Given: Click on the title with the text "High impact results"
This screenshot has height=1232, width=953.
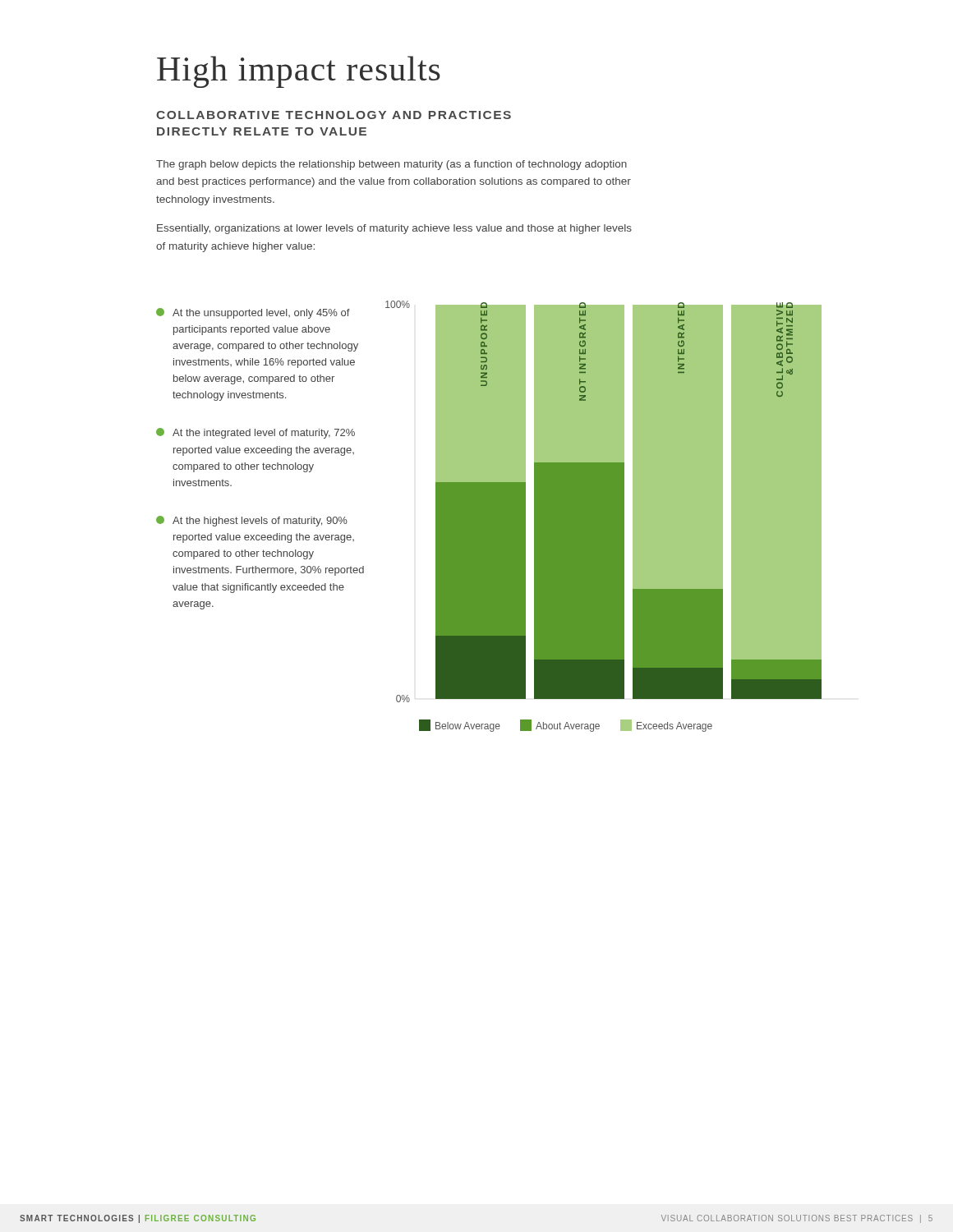Looking at the screenshot, I should (299, 72).
